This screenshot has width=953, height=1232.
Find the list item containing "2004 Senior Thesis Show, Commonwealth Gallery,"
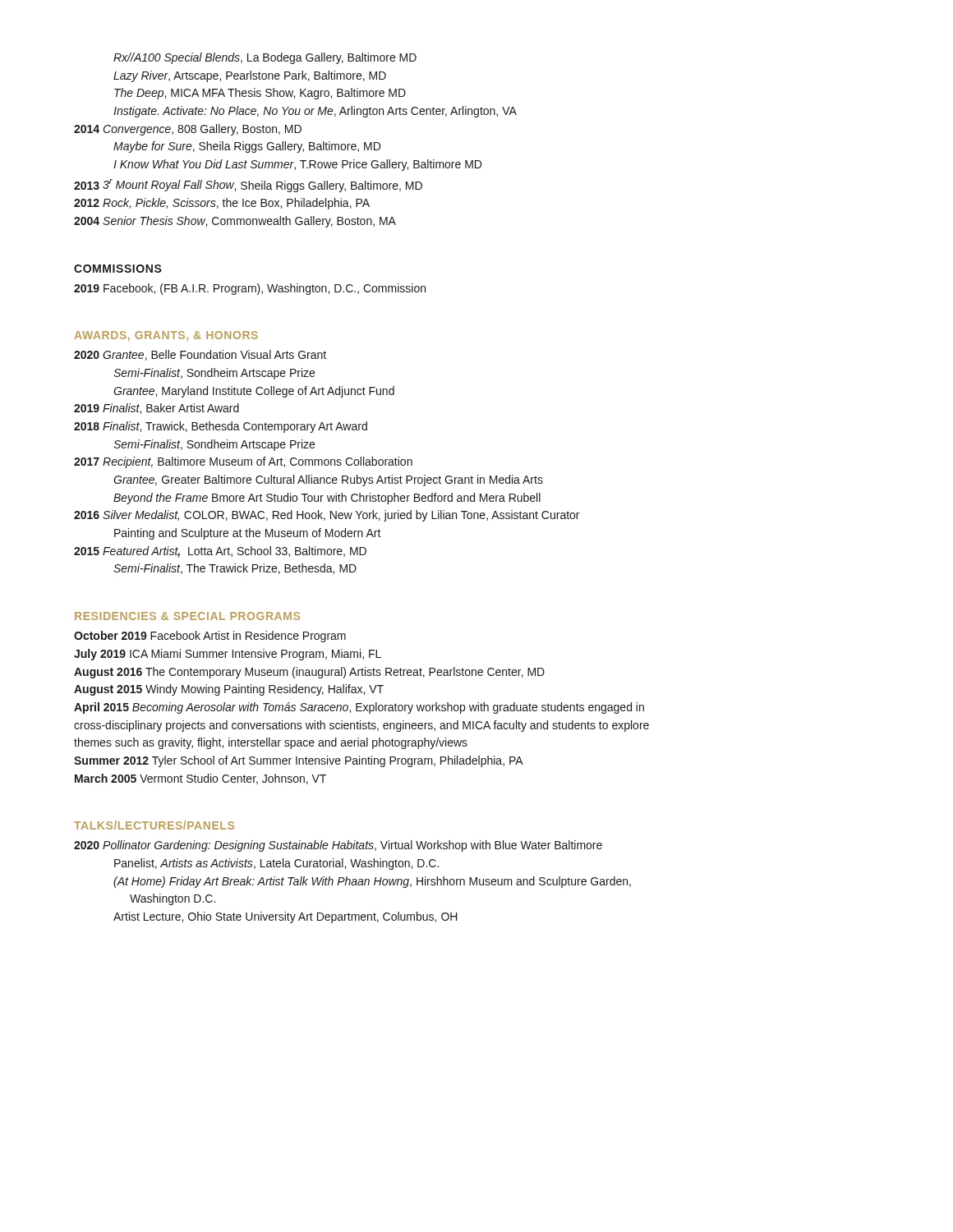pyautogui.click(x=235, y=221)
